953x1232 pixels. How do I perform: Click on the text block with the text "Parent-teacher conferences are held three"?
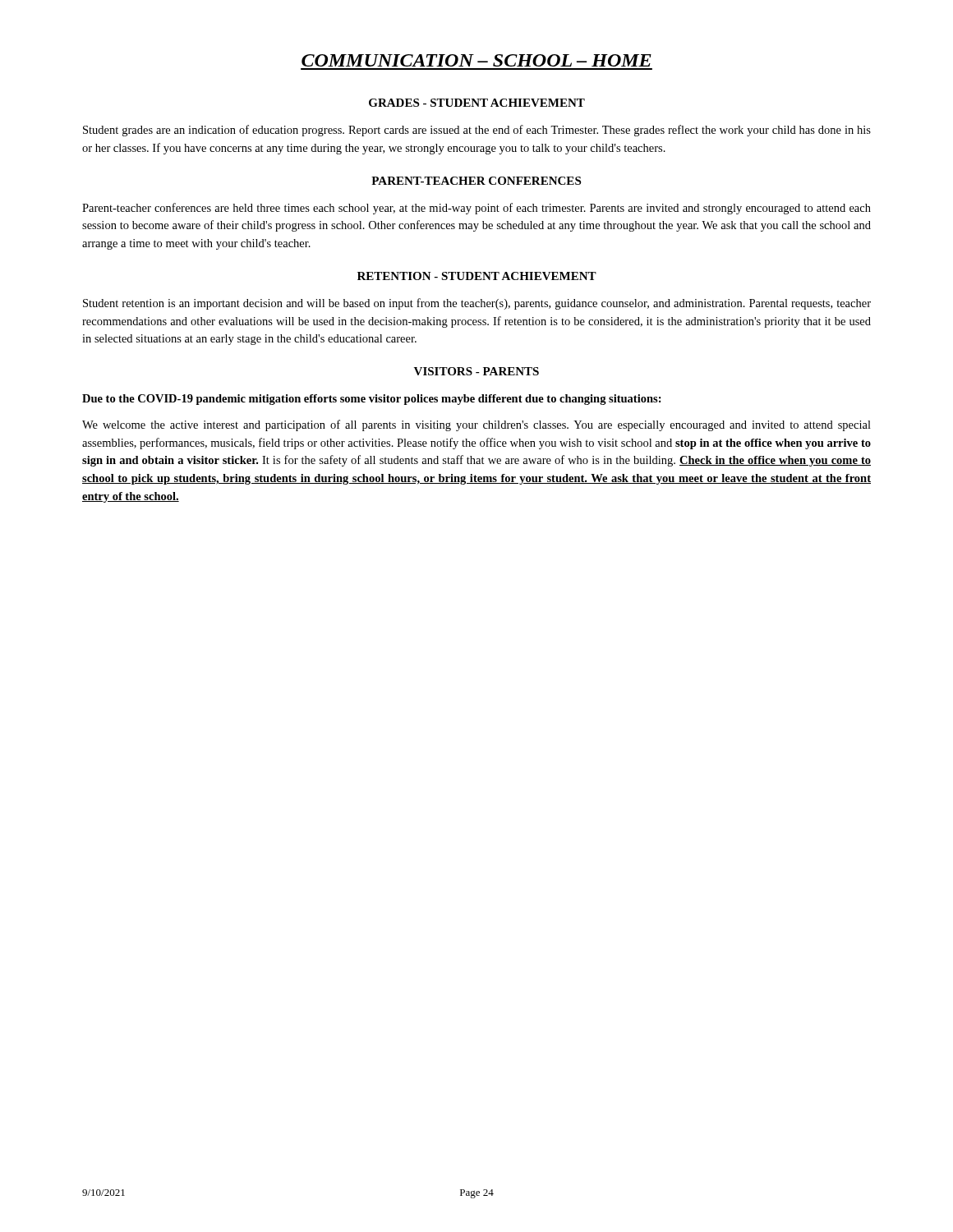[476, 225]
